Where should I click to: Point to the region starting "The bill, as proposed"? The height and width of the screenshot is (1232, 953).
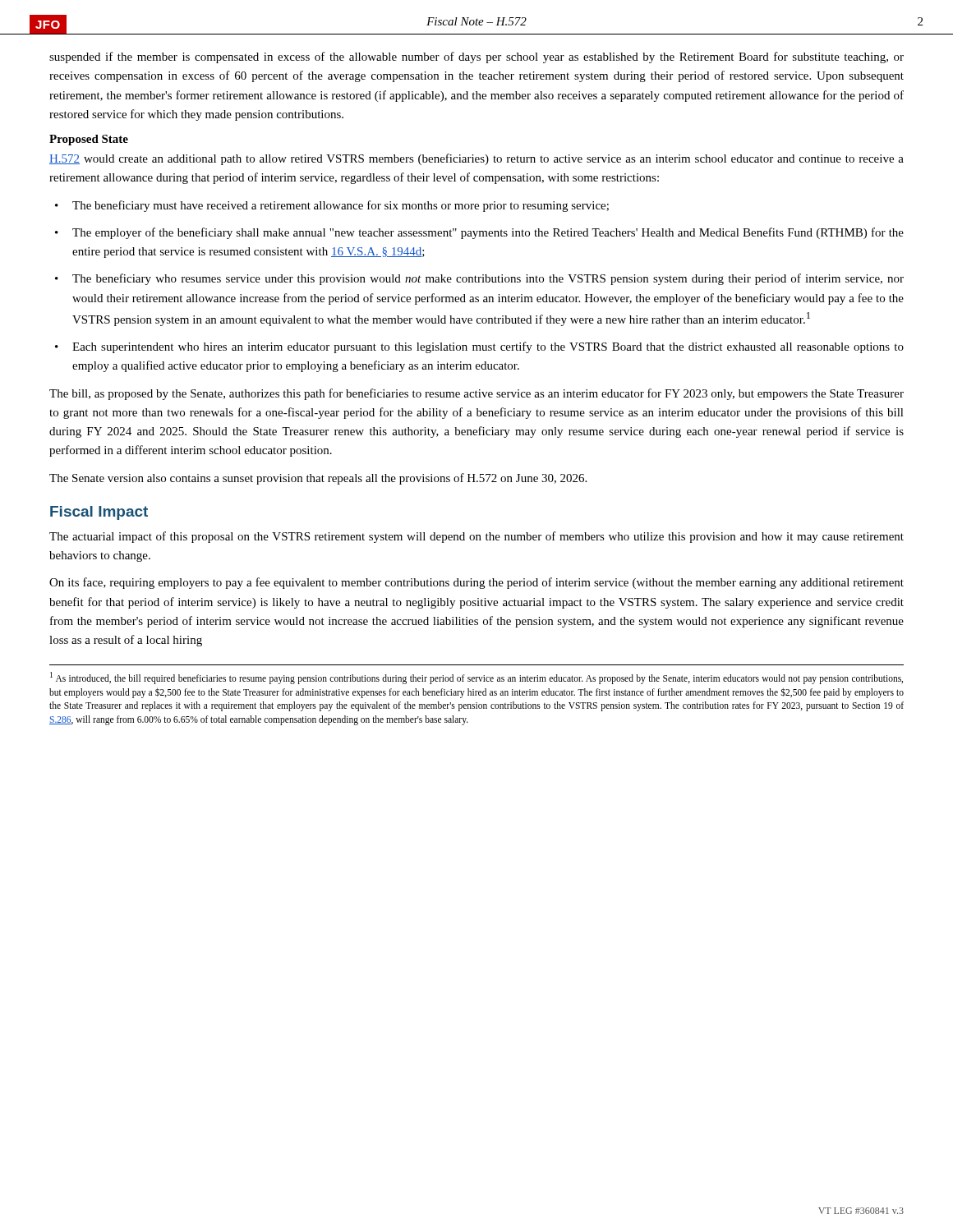(x=476, y=422)
